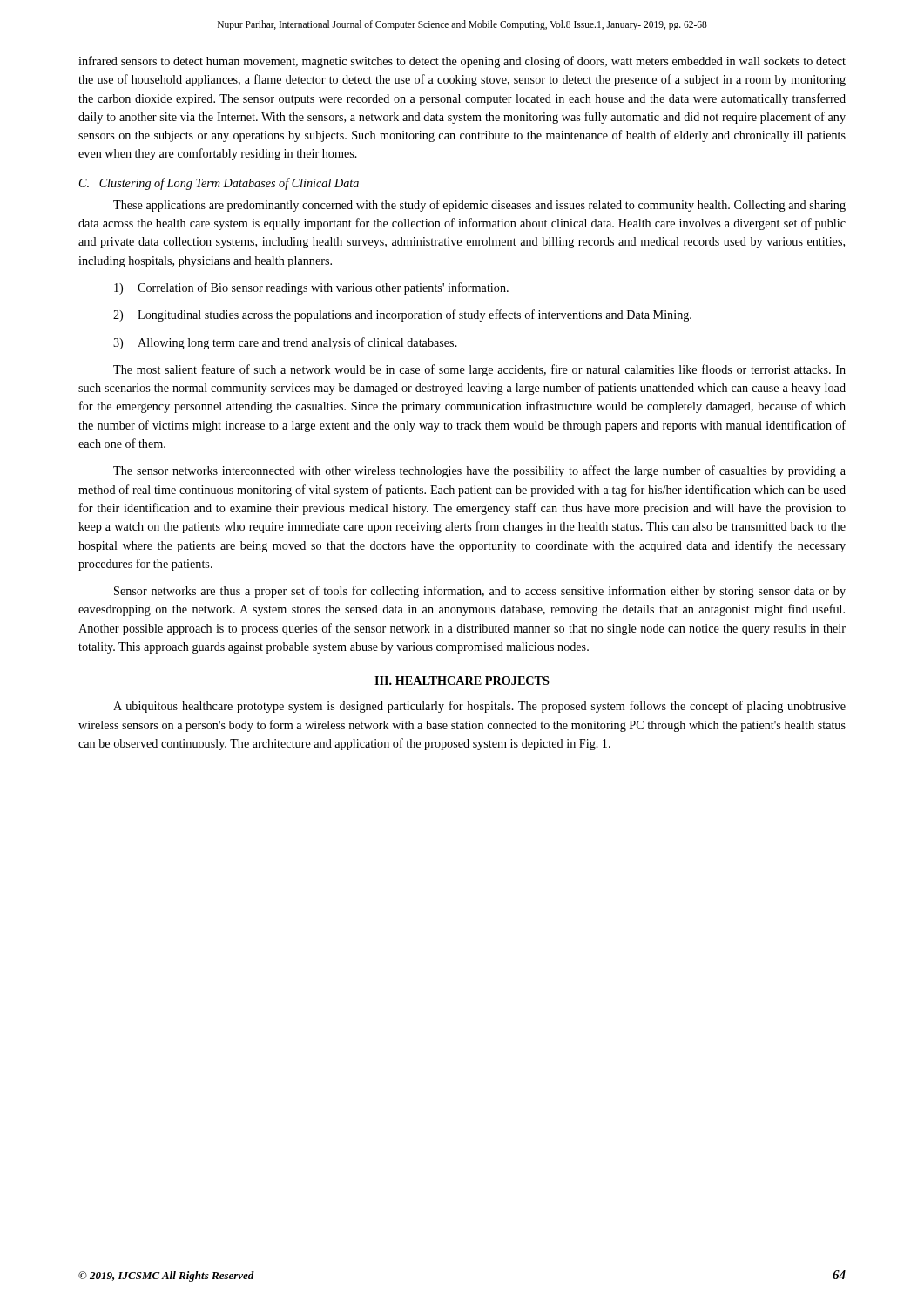924x1307 pixels.
Task: Locate the text block with the text "infrared sensors to"
Action: [462, 108]
